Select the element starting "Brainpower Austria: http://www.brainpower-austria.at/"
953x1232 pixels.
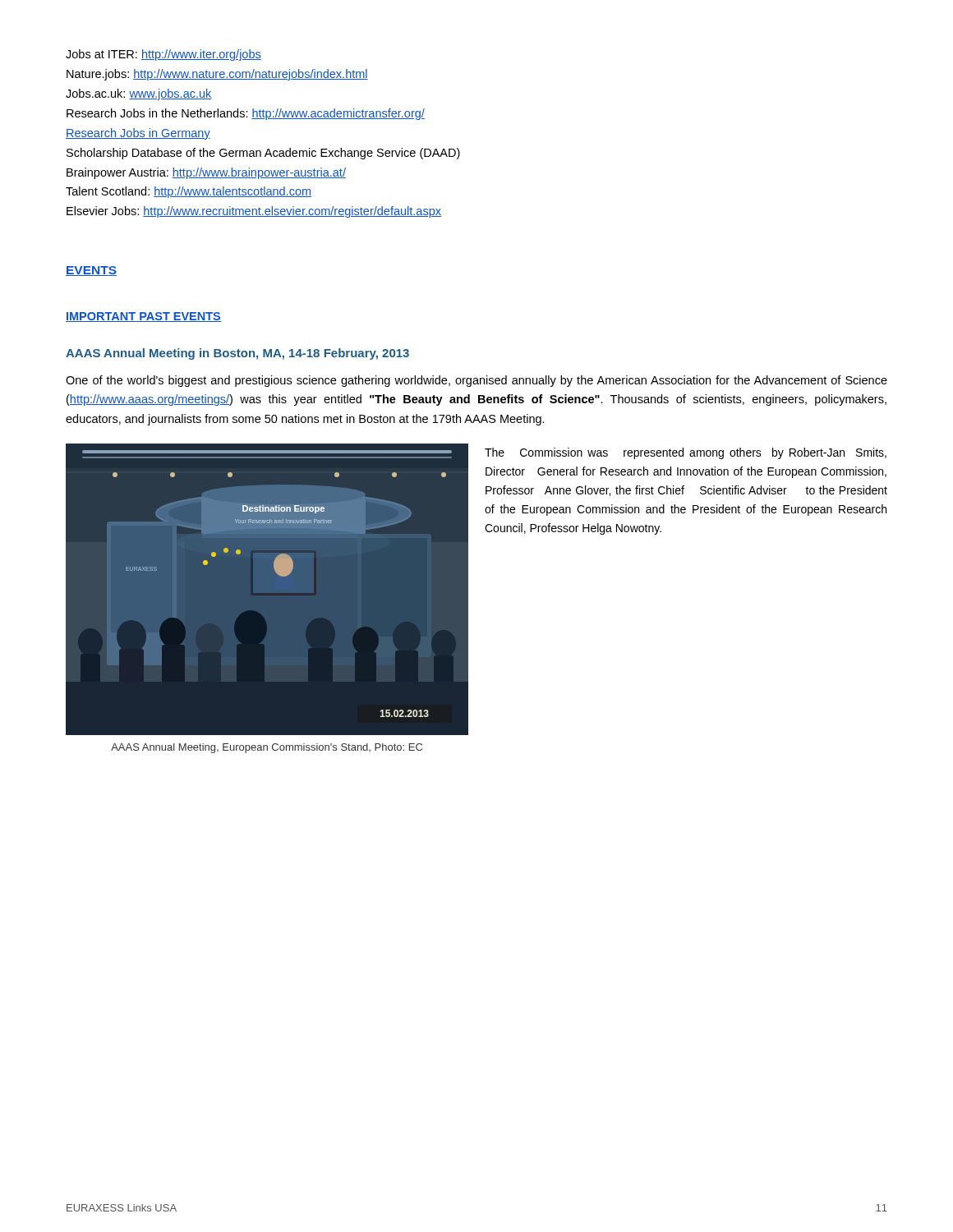point(206,172)
